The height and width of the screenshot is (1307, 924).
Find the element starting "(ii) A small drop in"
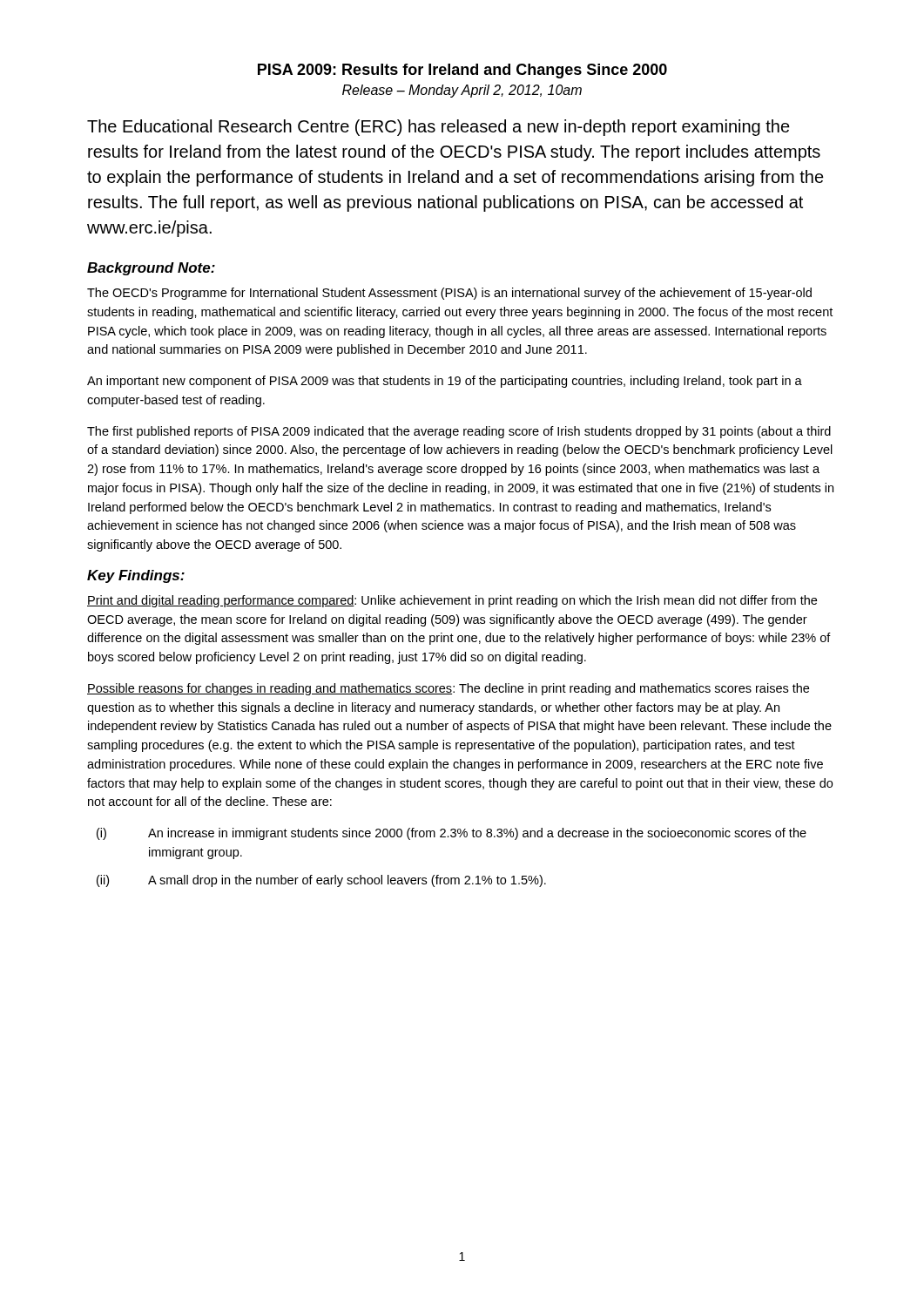click(x=462, y=880)
